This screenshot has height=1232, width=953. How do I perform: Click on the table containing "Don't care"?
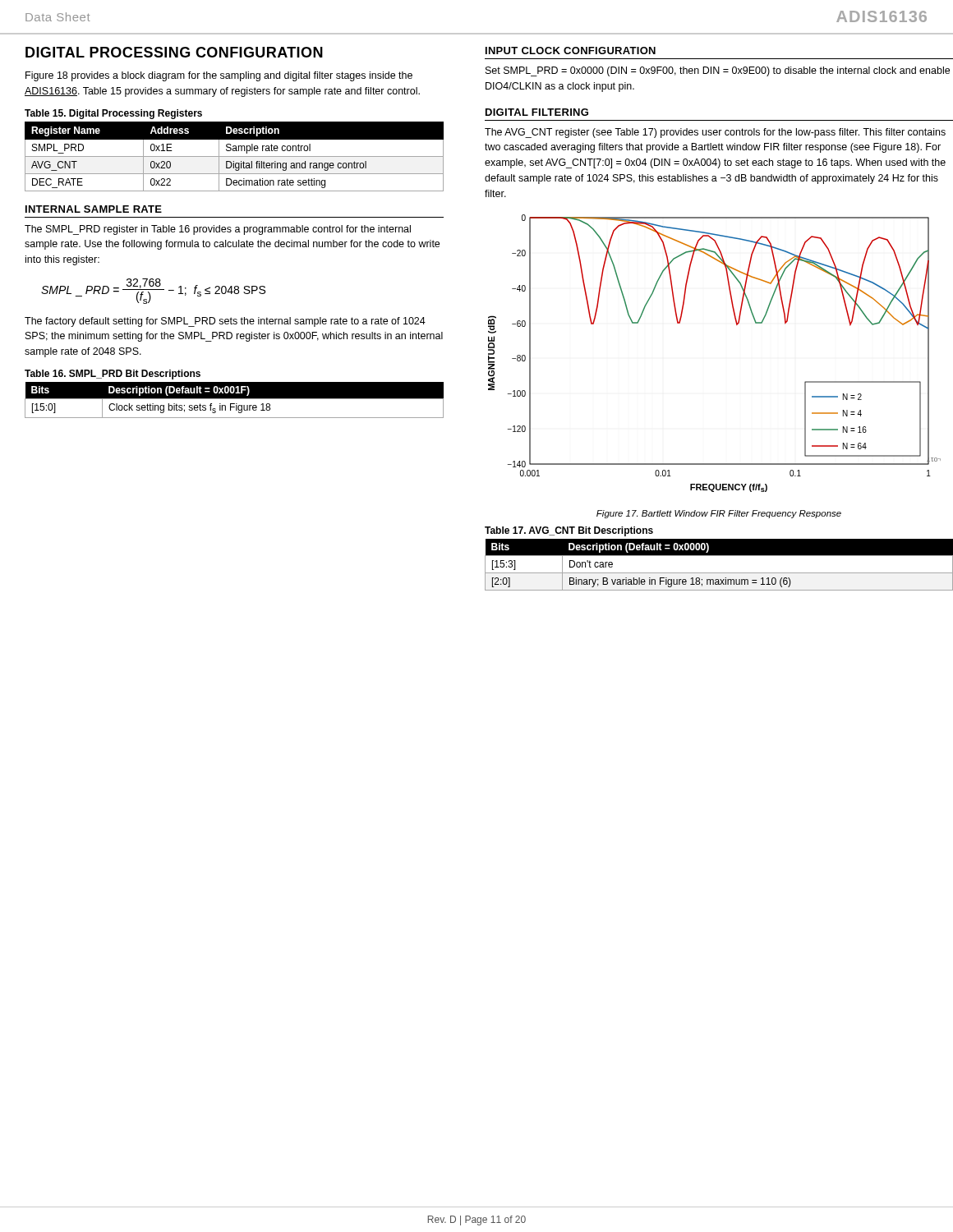[x=719, y=565]
